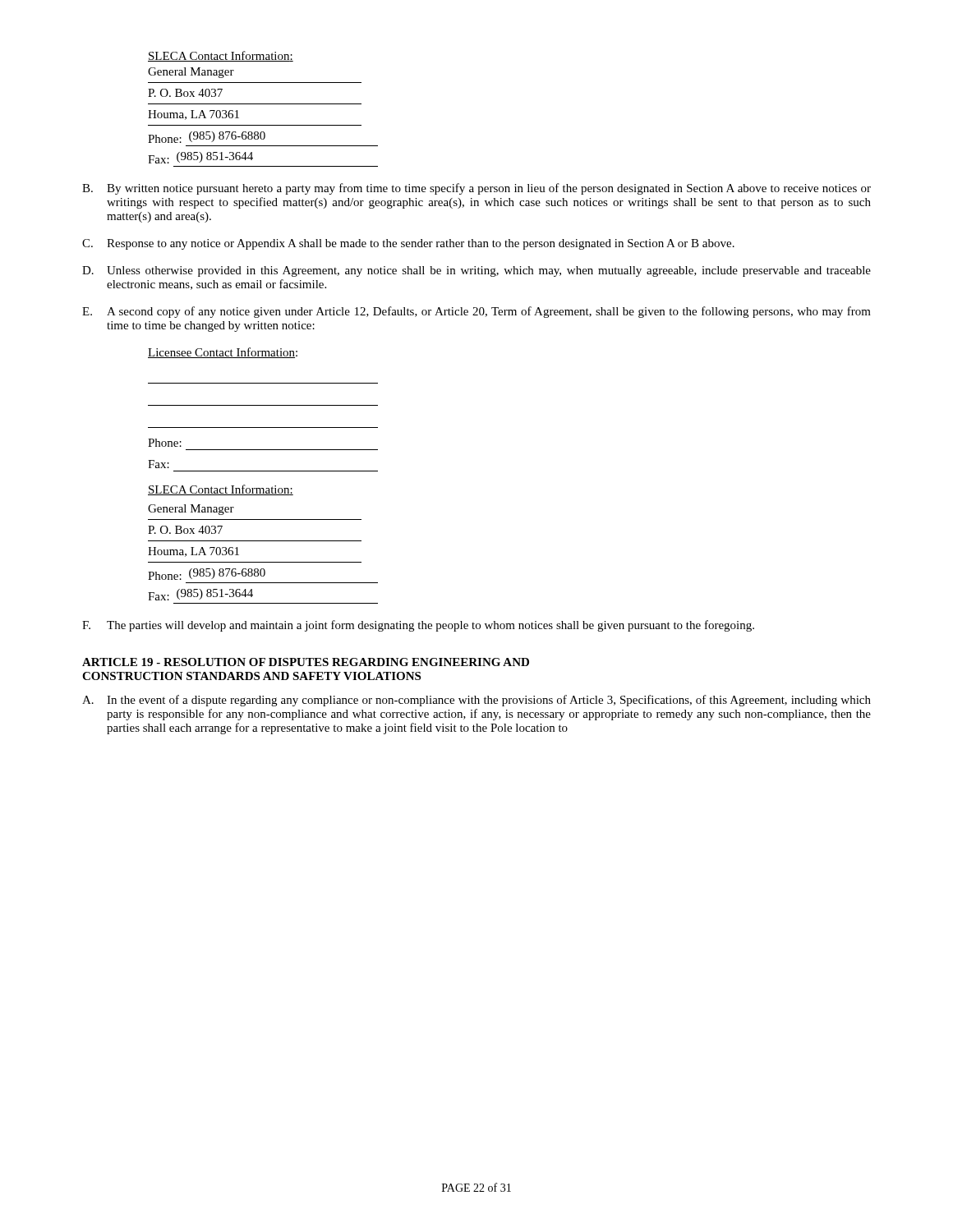Locate the list item containing "D. Unless otherwise provided in"

[x=476, y=278]
